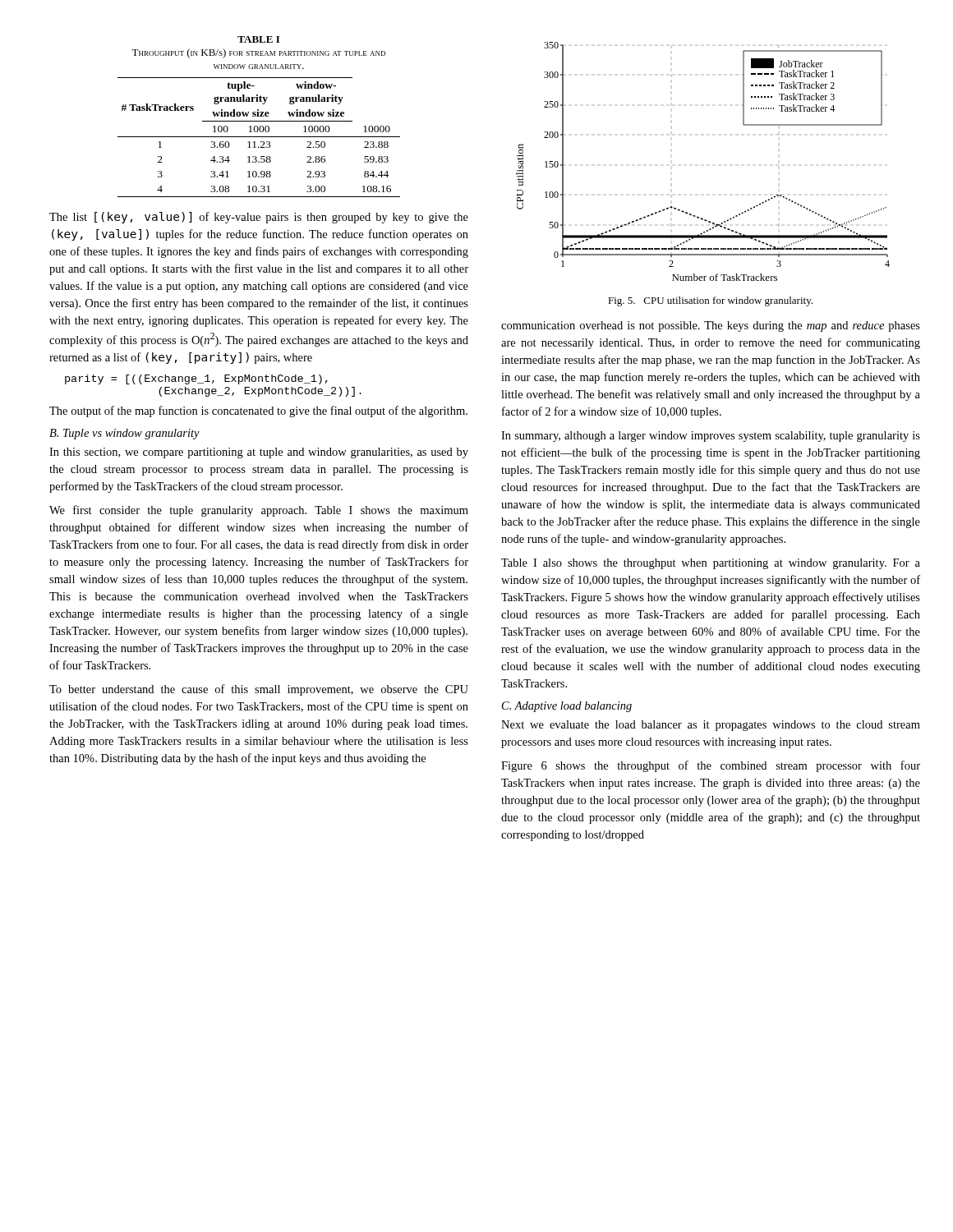The width and height of the screenshot is (953, 1232).
Task: Where is the formula that starts "parity = [((Exchange_1,"?
Action: (x=214, y=385)
